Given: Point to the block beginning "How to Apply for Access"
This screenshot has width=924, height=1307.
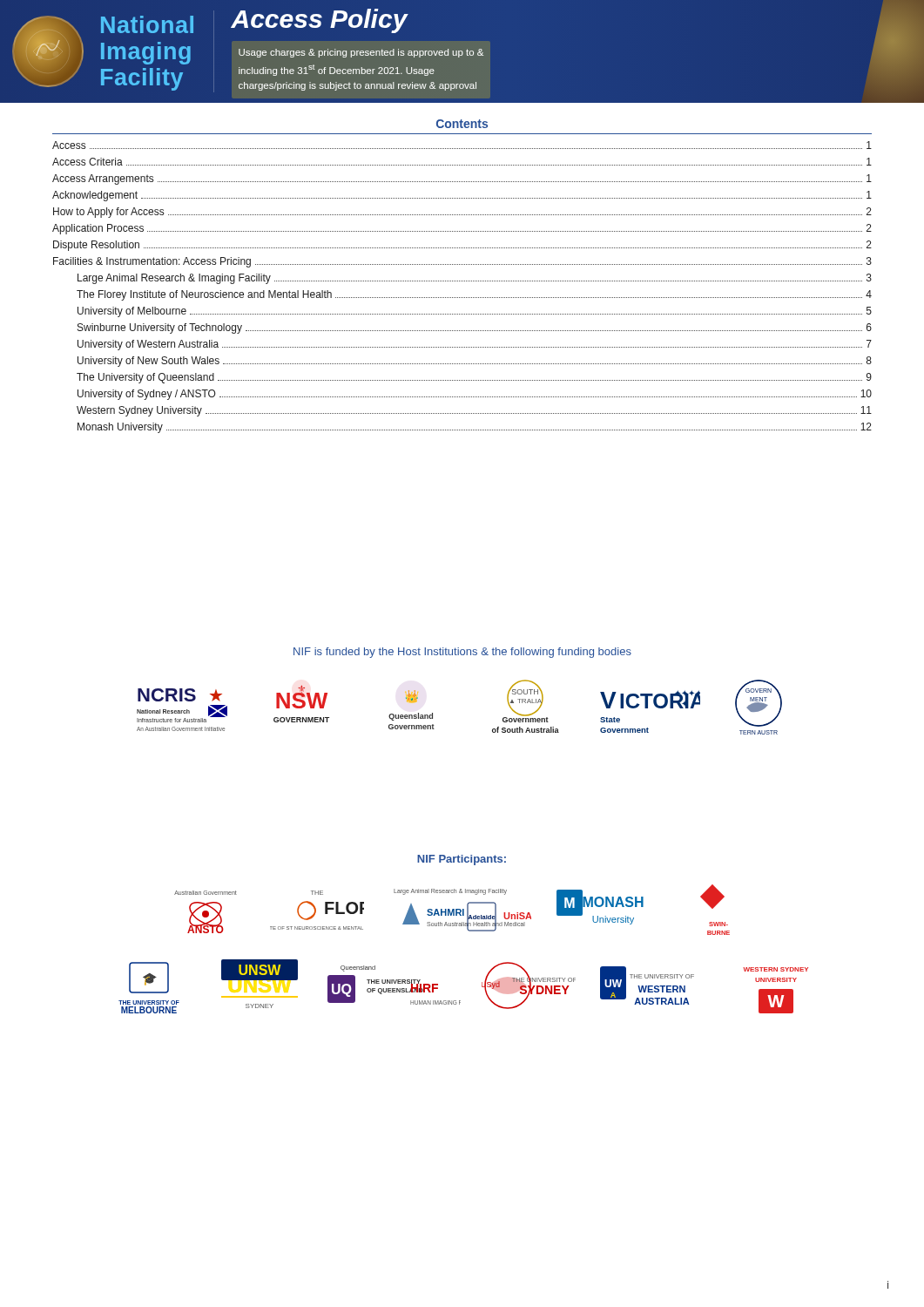Looking at the screenshot, I should [462, 211].
